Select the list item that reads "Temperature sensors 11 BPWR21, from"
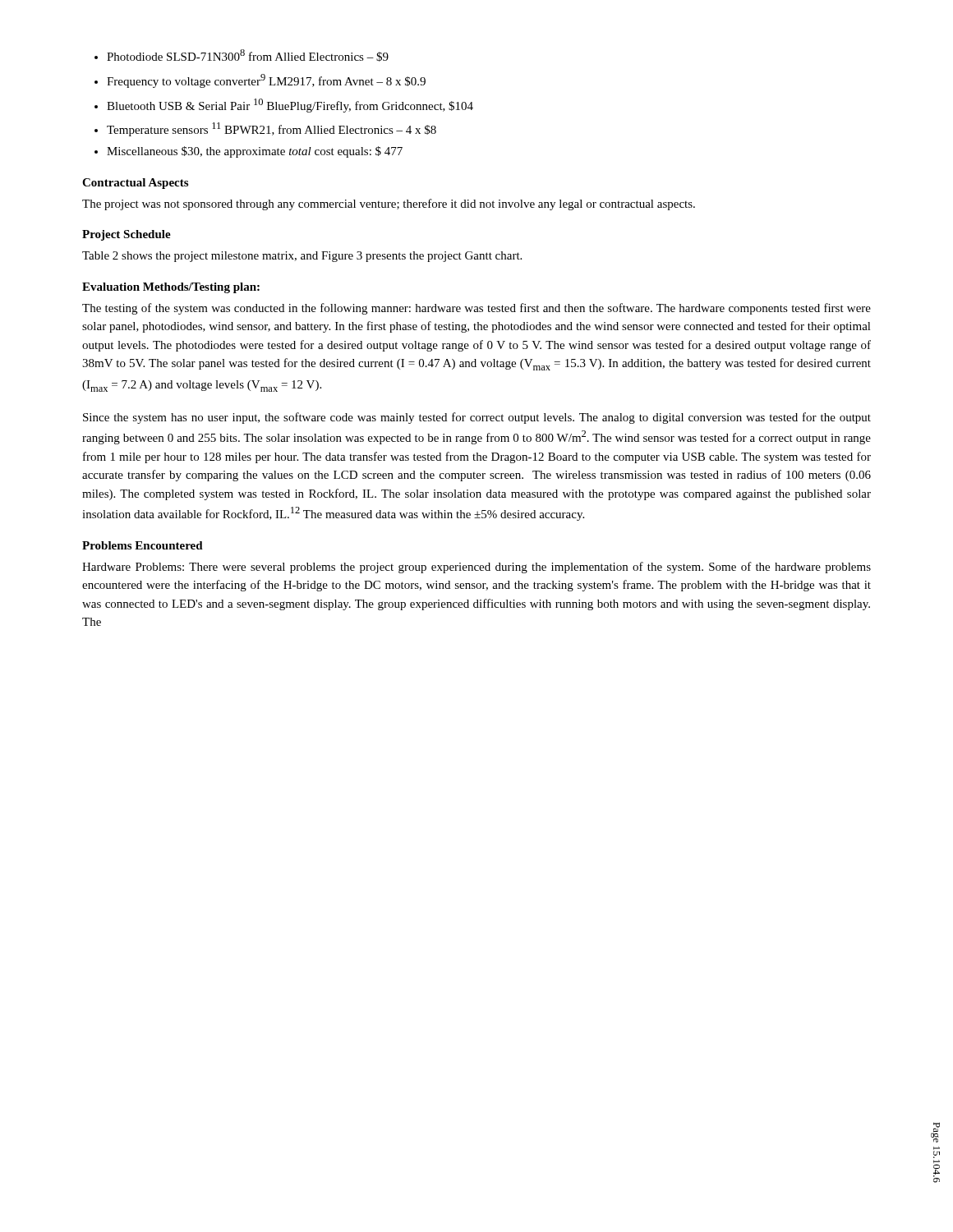This screenshot has height=1232, width=953. pos(272,129)
